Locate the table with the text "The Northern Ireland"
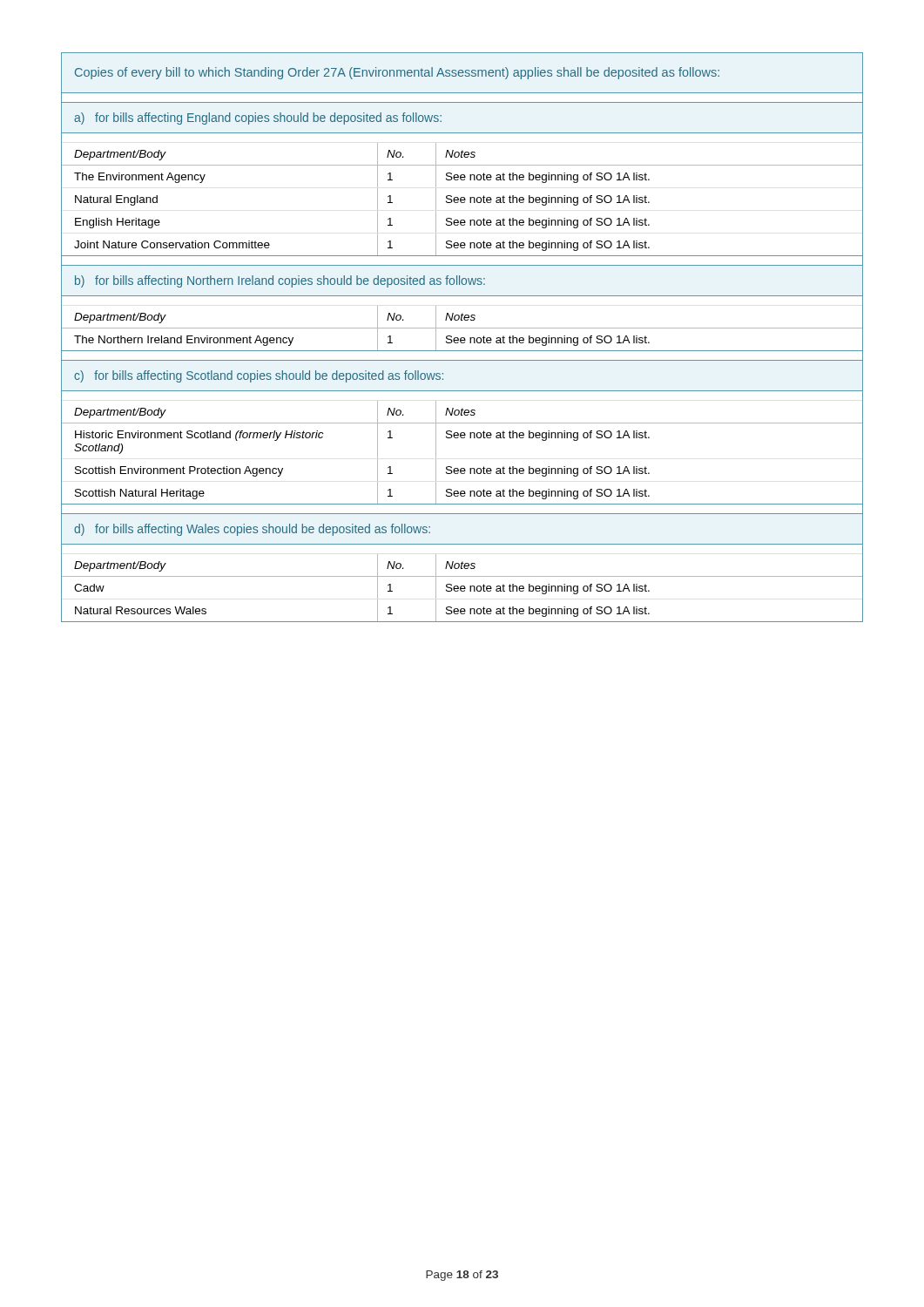The height and width of the screenshot is (1307, 924). click(x=462, y=328)
